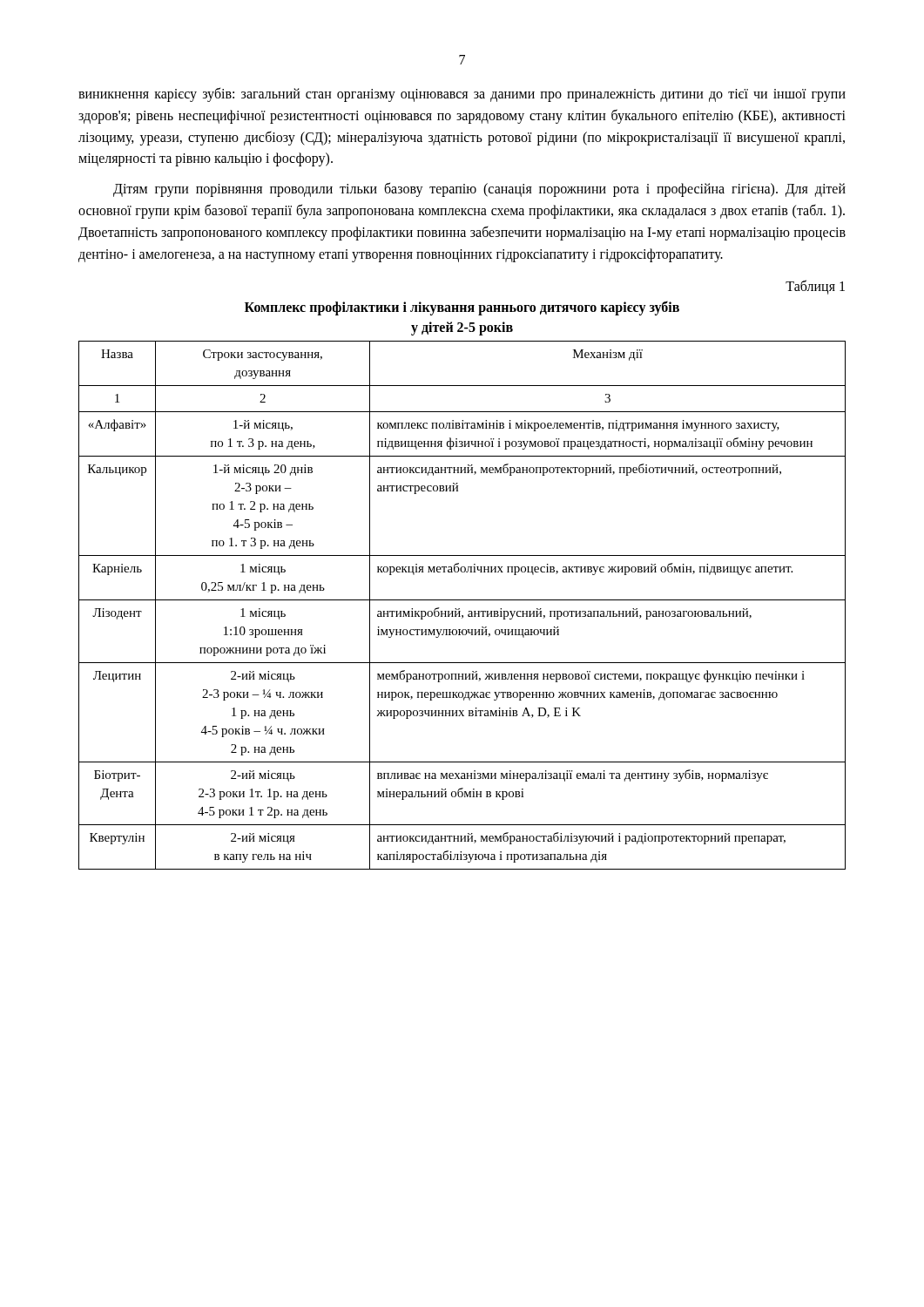Point to the block beginning "Дітям групи порівняння проводили тільки базову терапію"
This screenshot has height=1307, width=924.
tap(462, 222)
